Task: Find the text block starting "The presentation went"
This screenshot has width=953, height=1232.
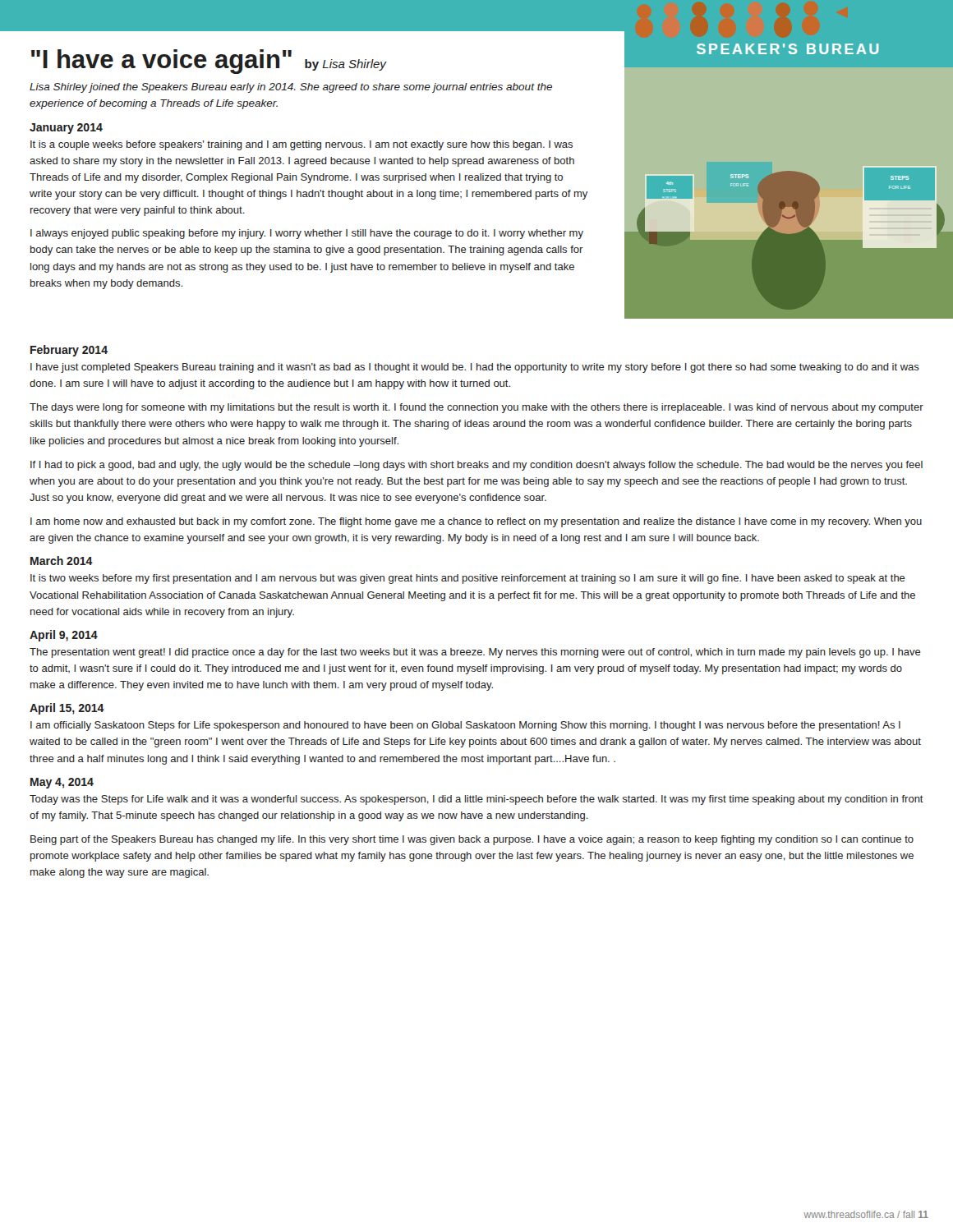Action: (x=475, y=668)
